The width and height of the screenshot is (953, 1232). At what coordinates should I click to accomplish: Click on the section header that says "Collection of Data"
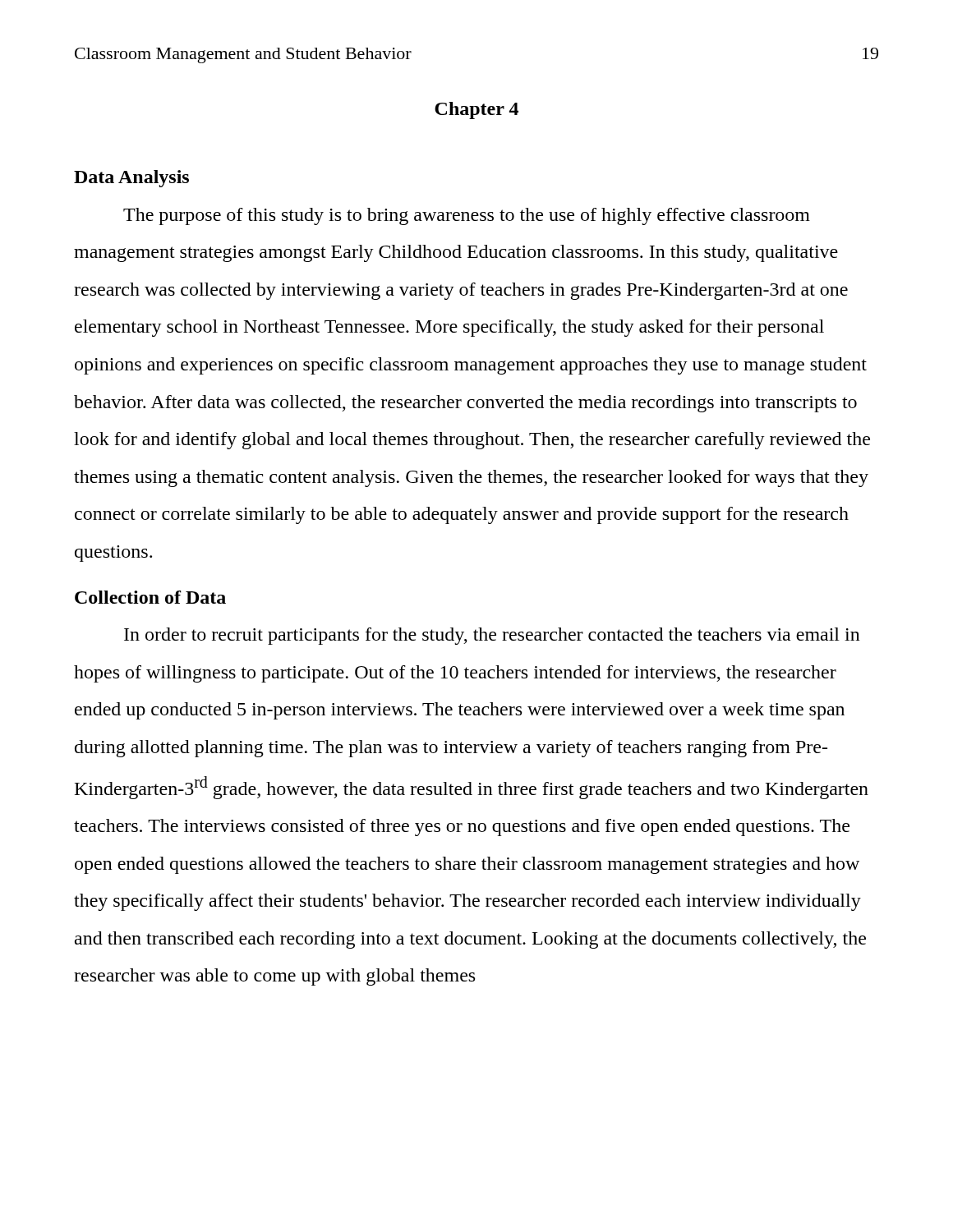pos(150,597)
